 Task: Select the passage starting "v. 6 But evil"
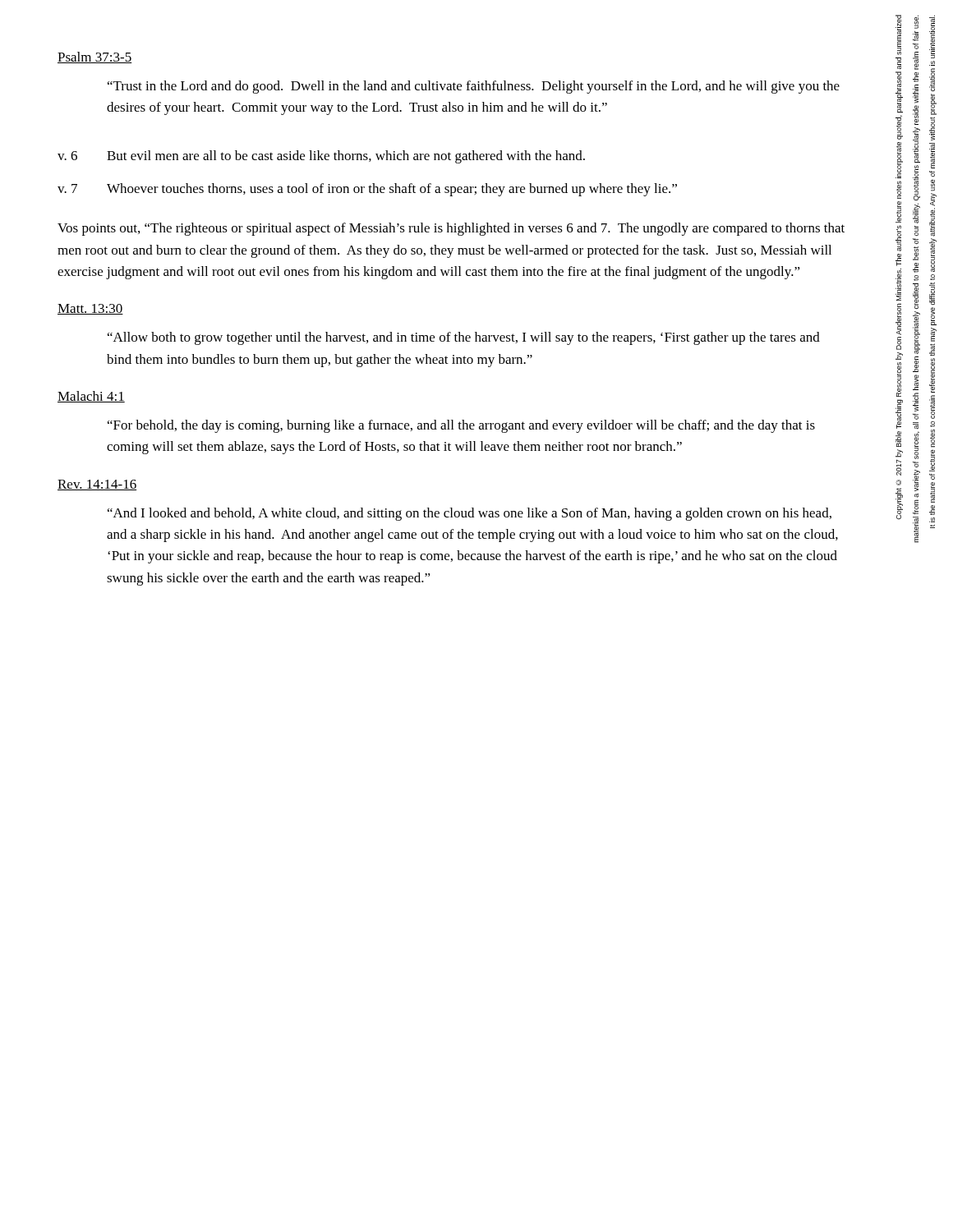coord(460,156)
